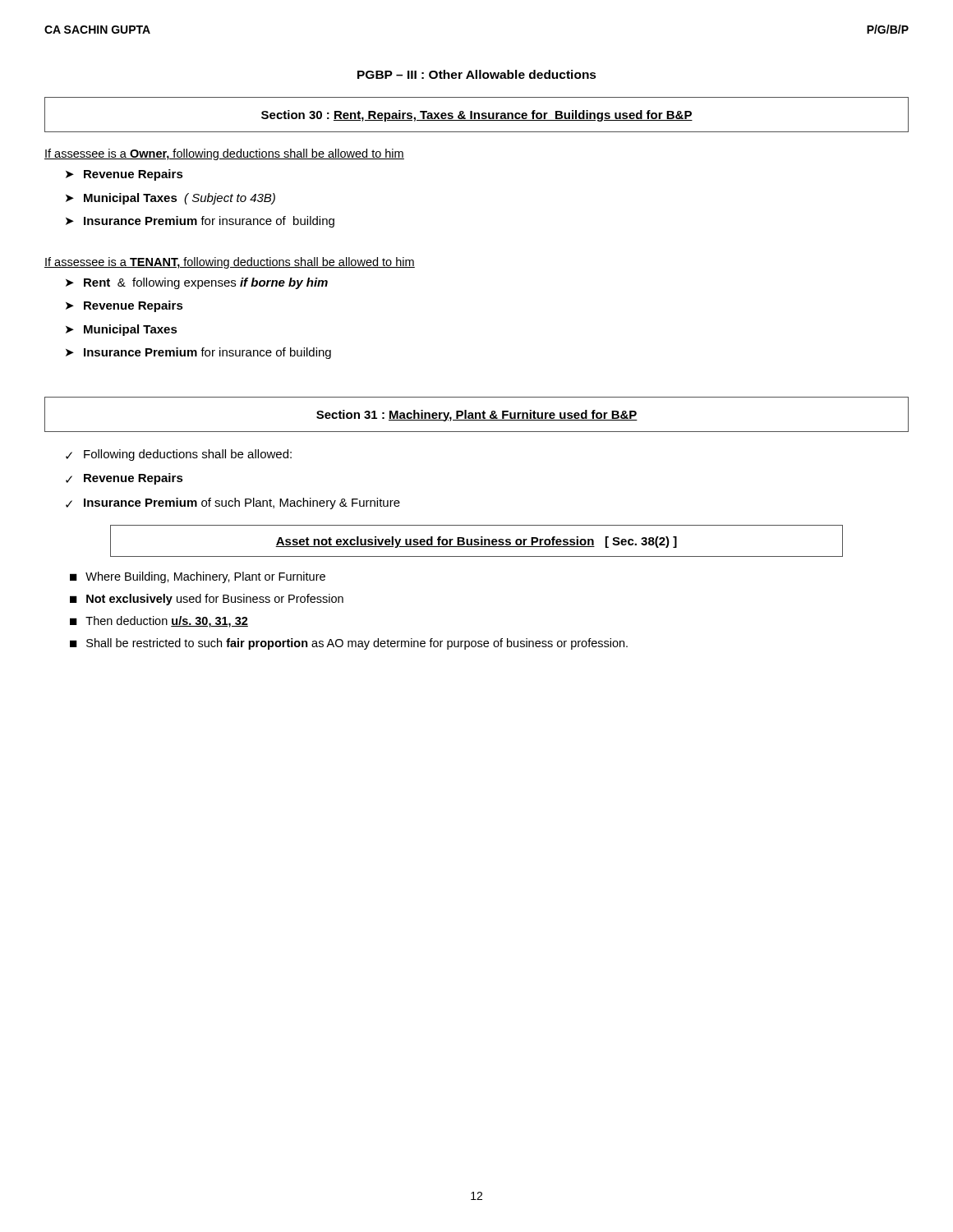This screenshot has height=1232, width=953.
Task: Find the section header with the text "Asset not exclusively"
Action: (x=476, y=541)
